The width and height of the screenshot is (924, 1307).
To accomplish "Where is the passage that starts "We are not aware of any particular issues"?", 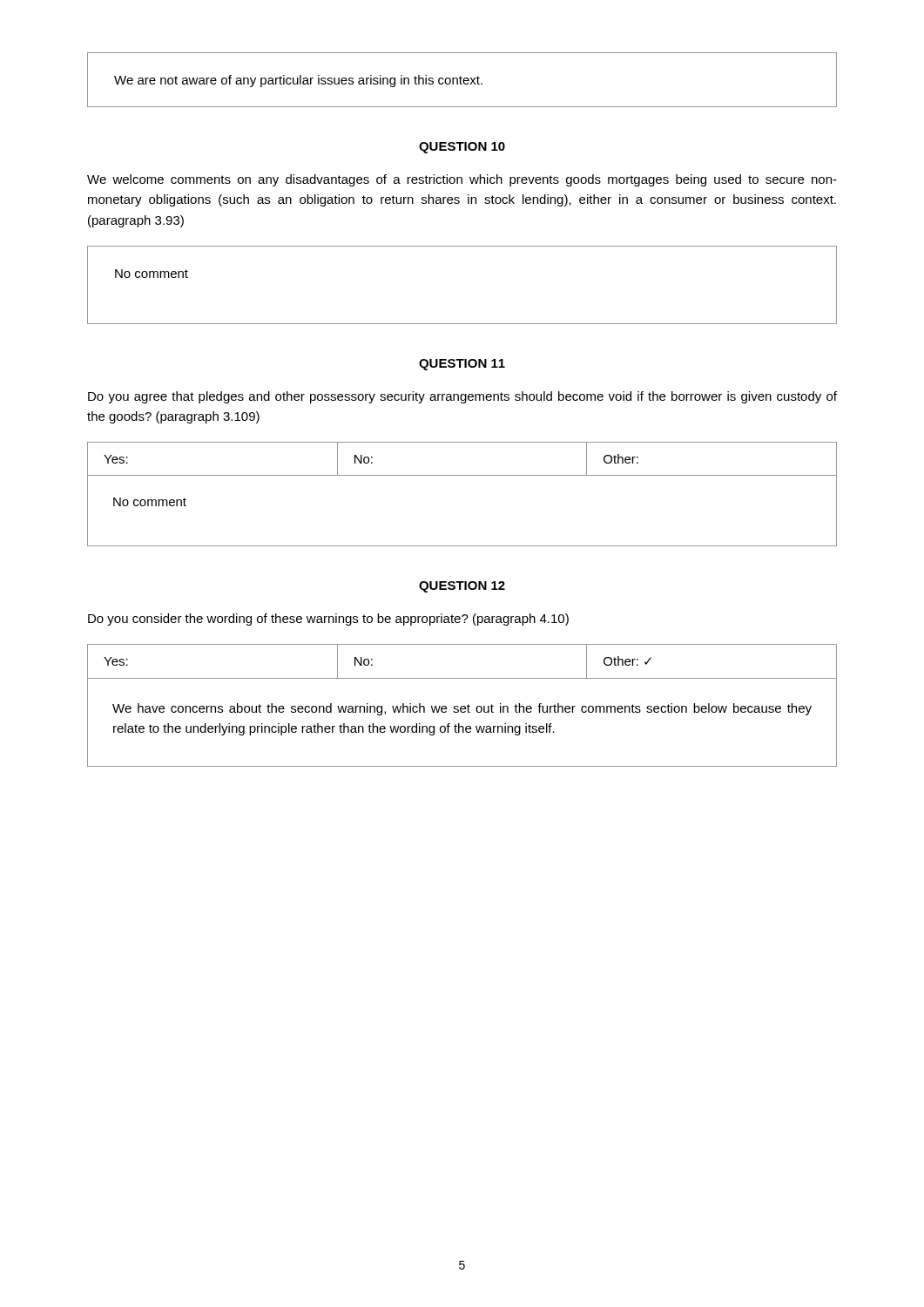I will click(x=299, y=80).
